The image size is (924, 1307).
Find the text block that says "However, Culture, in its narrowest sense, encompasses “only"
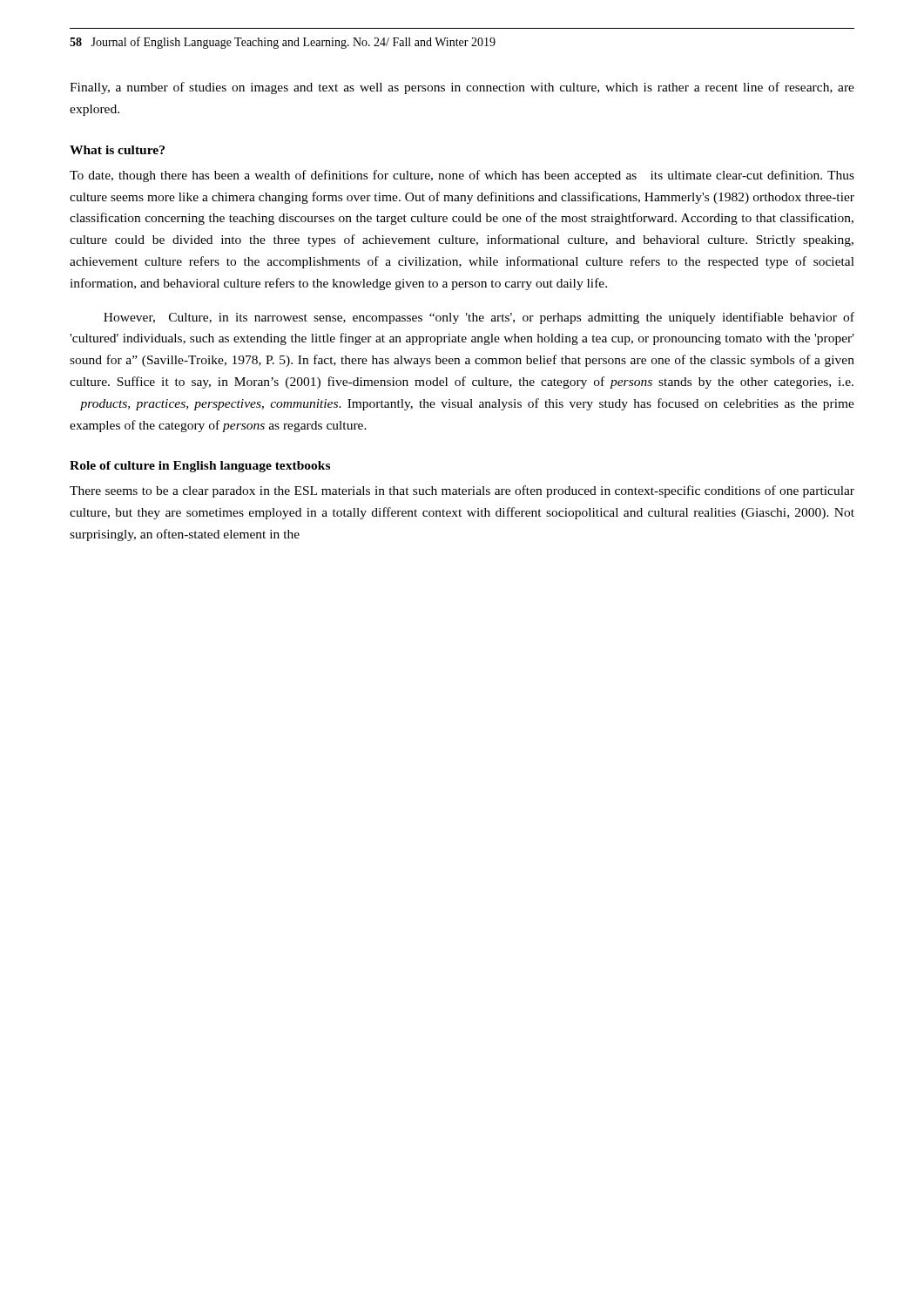pyautogui.click(x=462, y=370)
